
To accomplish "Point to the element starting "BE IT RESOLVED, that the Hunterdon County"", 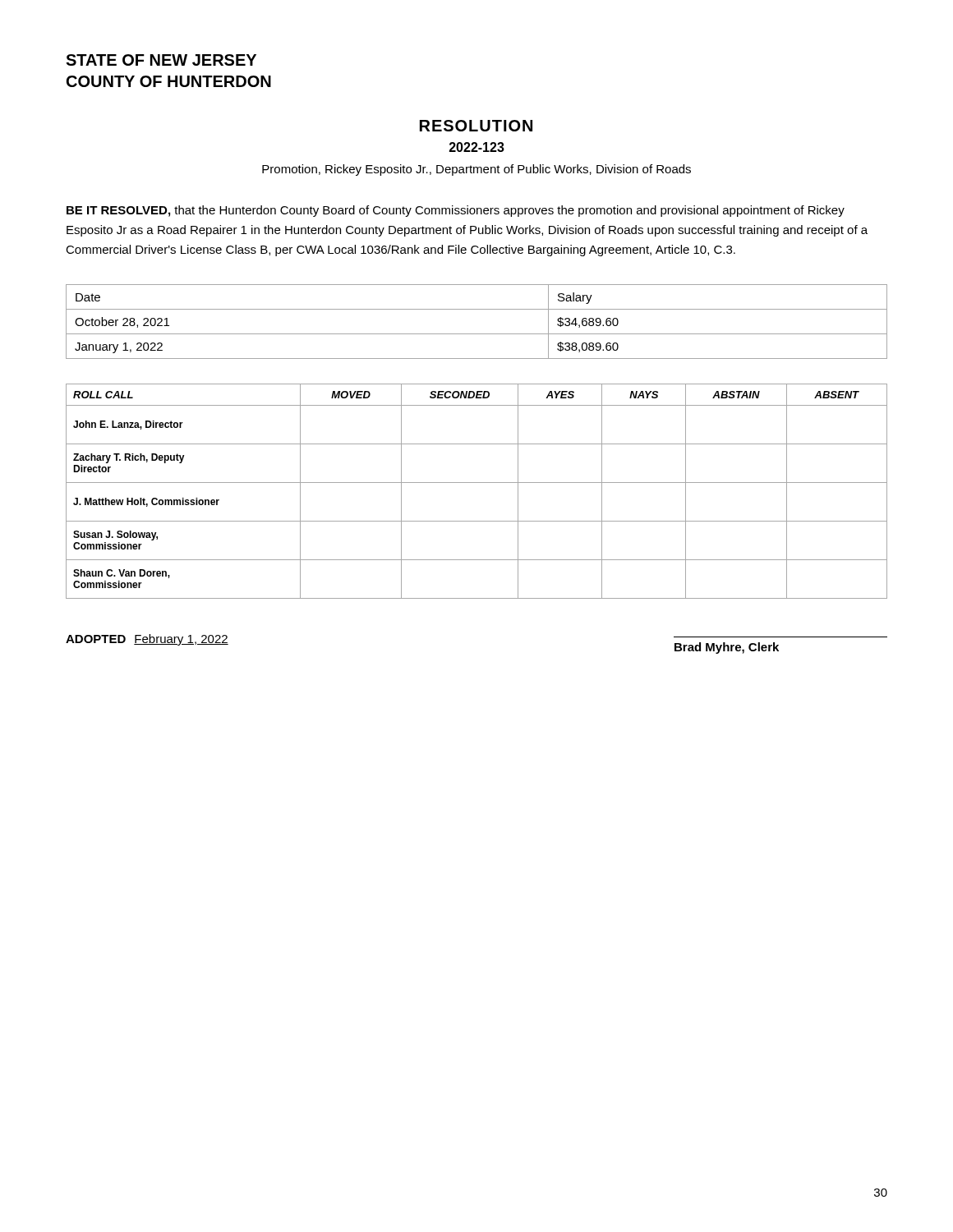I will pos(467,230).
